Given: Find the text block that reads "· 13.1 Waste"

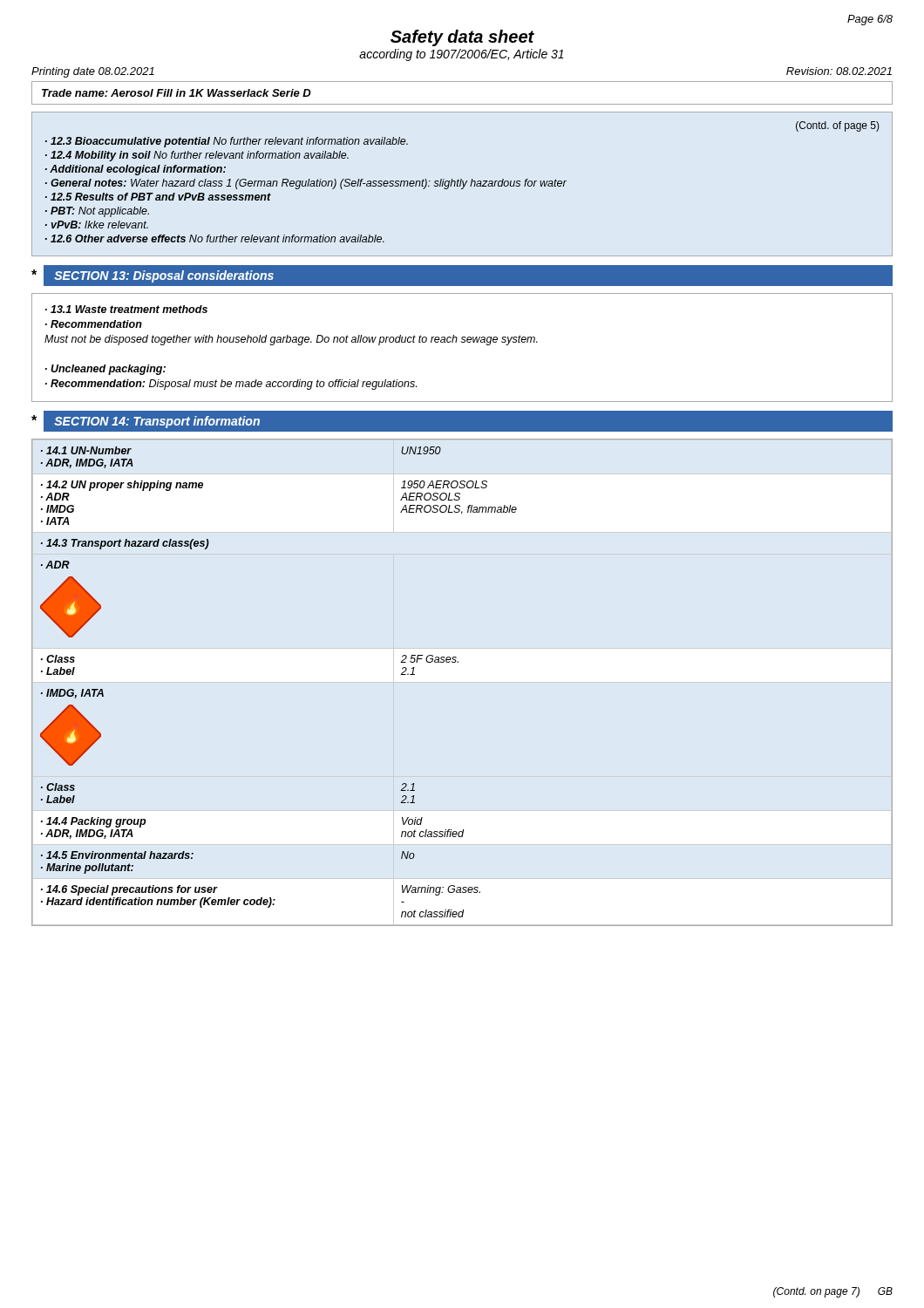Looking at the screenshot, I should [462, 347].
